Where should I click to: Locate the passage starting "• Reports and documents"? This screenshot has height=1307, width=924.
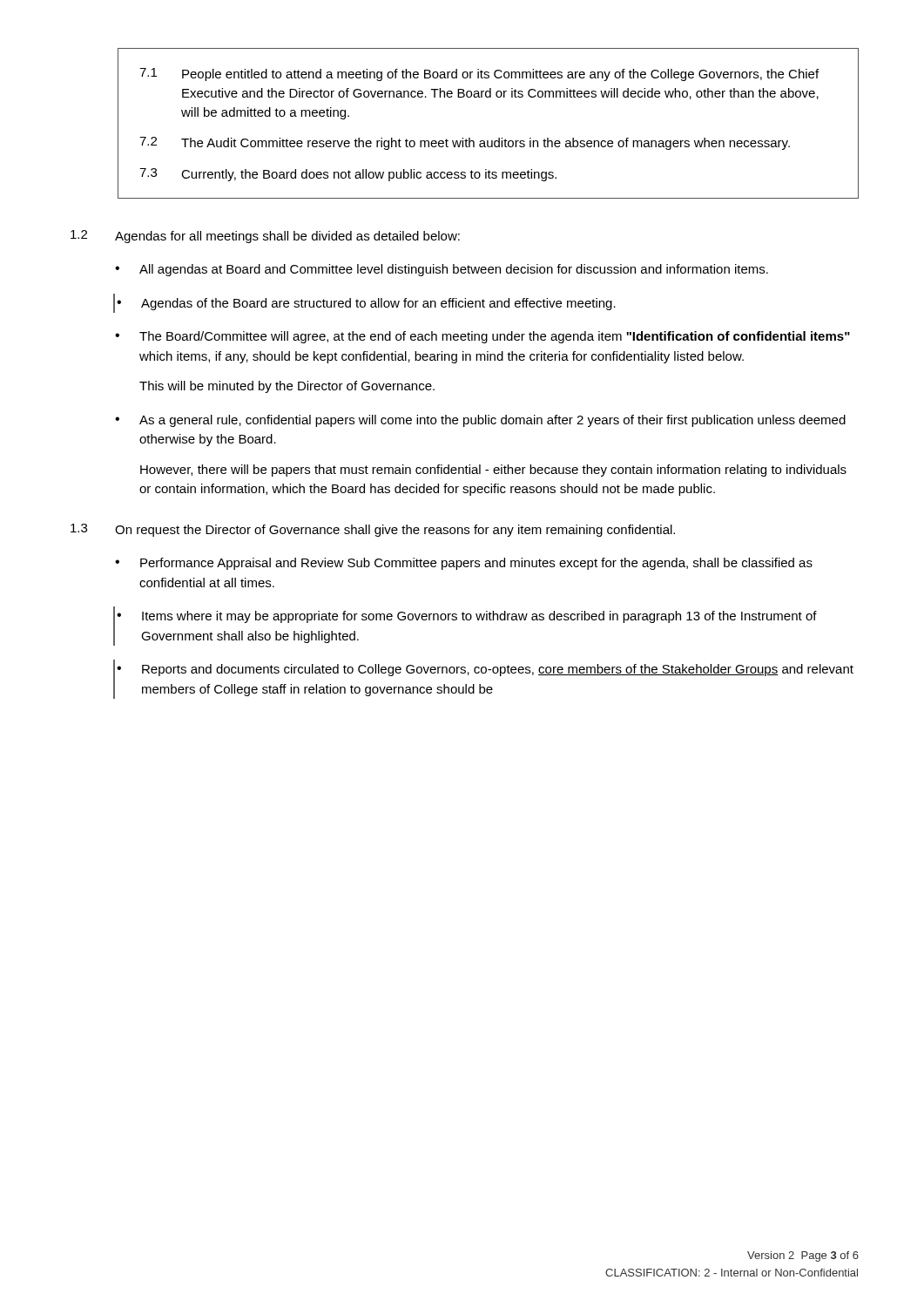[488, 679]
